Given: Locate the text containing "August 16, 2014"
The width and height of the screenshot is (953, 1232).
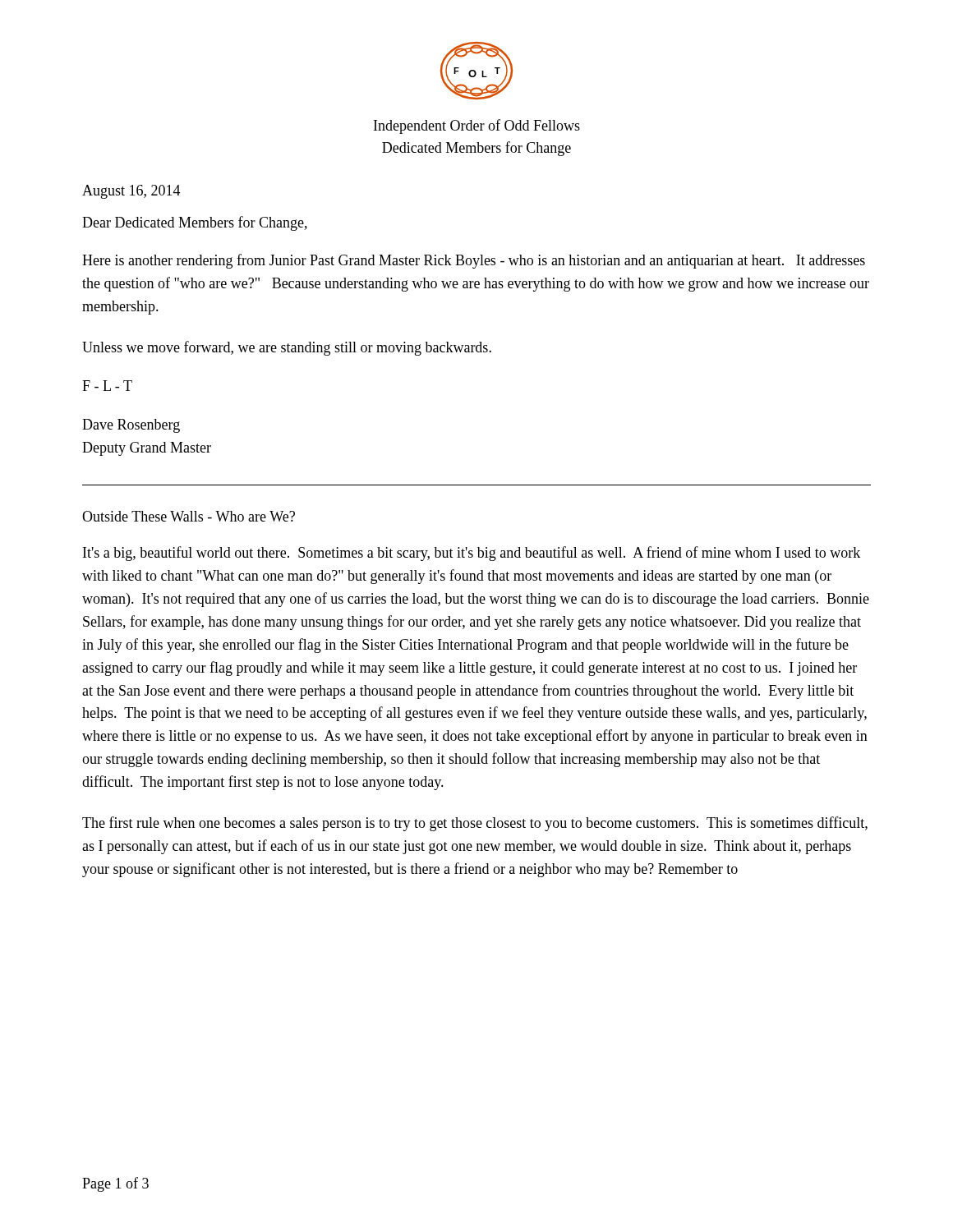Looking at the screenshot, I should tap(131, 191).
